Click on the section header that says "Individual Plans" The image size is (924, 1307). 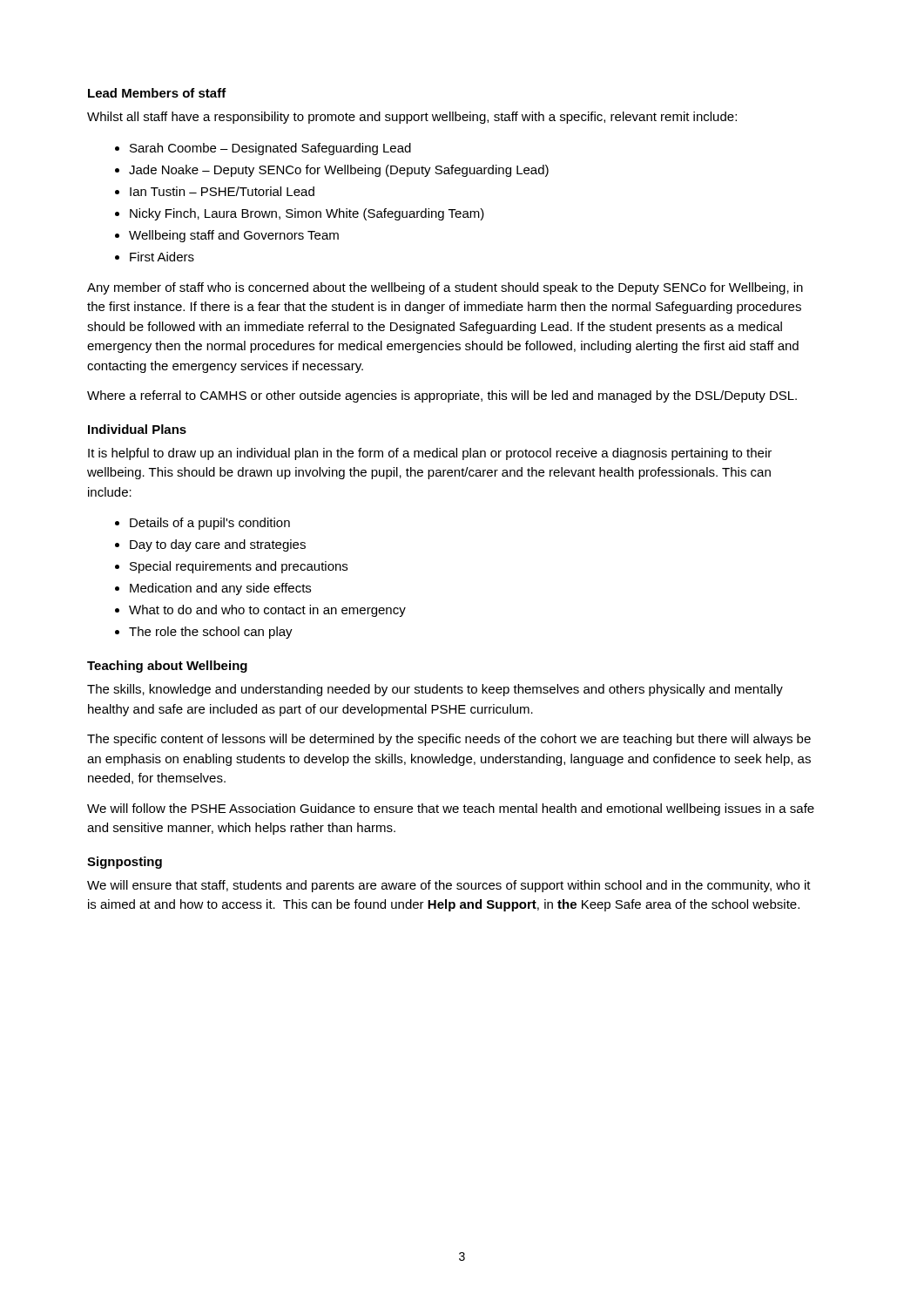(x=137, y=429)
